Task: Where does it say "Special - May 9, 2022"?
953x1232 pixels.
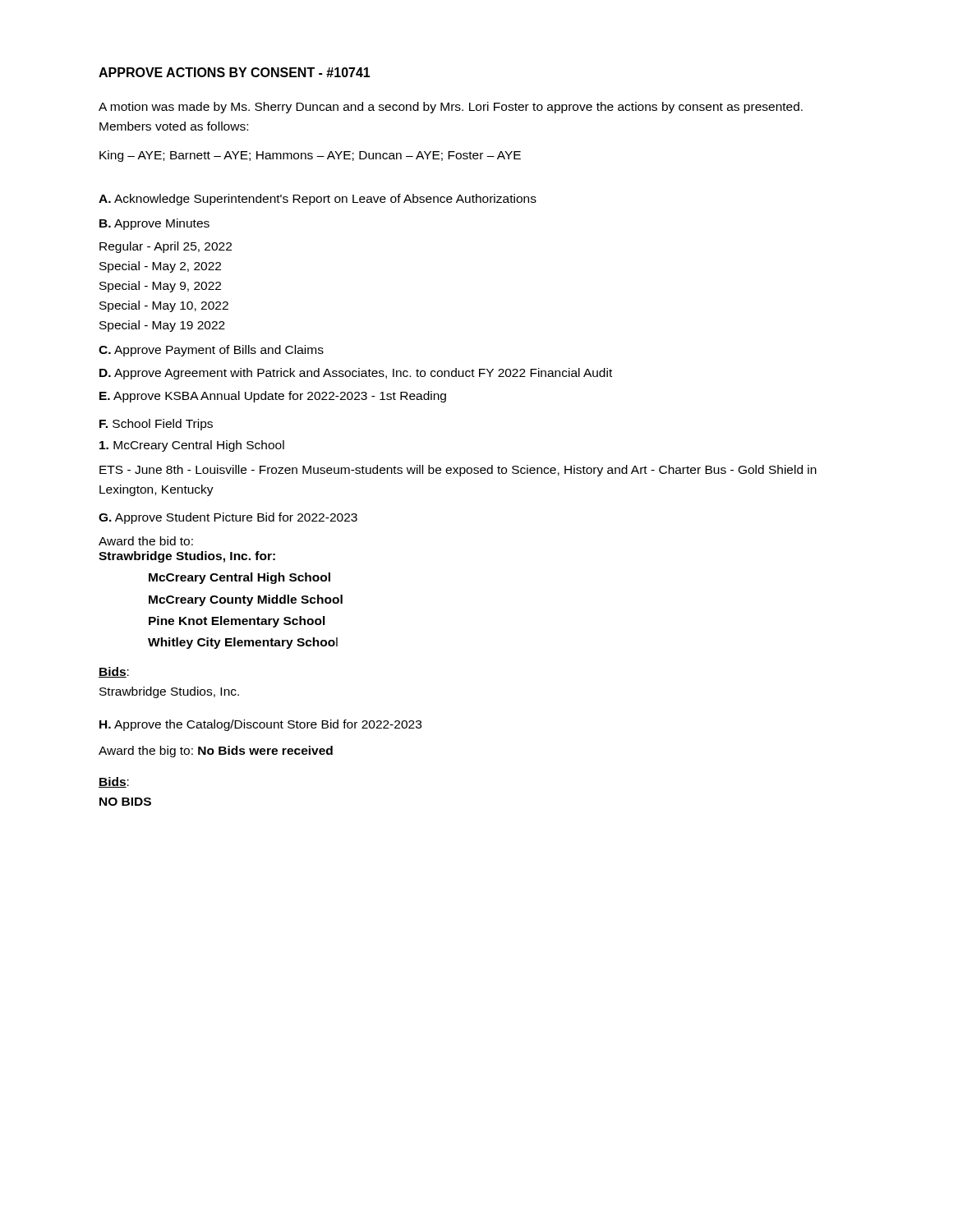Action: (x=160, y=286)
